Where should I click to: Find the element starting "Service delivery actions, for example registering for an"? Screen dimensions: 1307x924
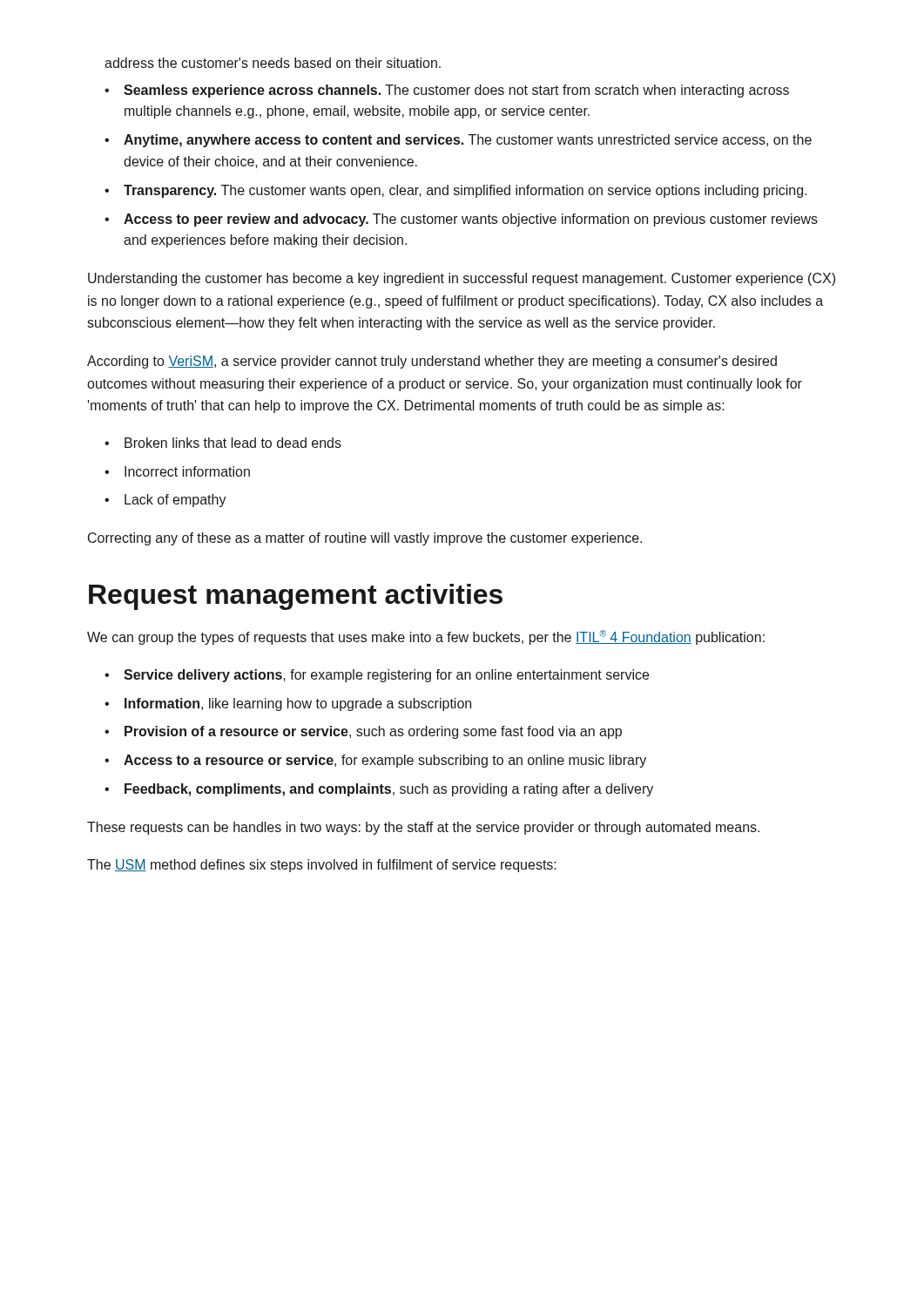(x=387, y=675)
